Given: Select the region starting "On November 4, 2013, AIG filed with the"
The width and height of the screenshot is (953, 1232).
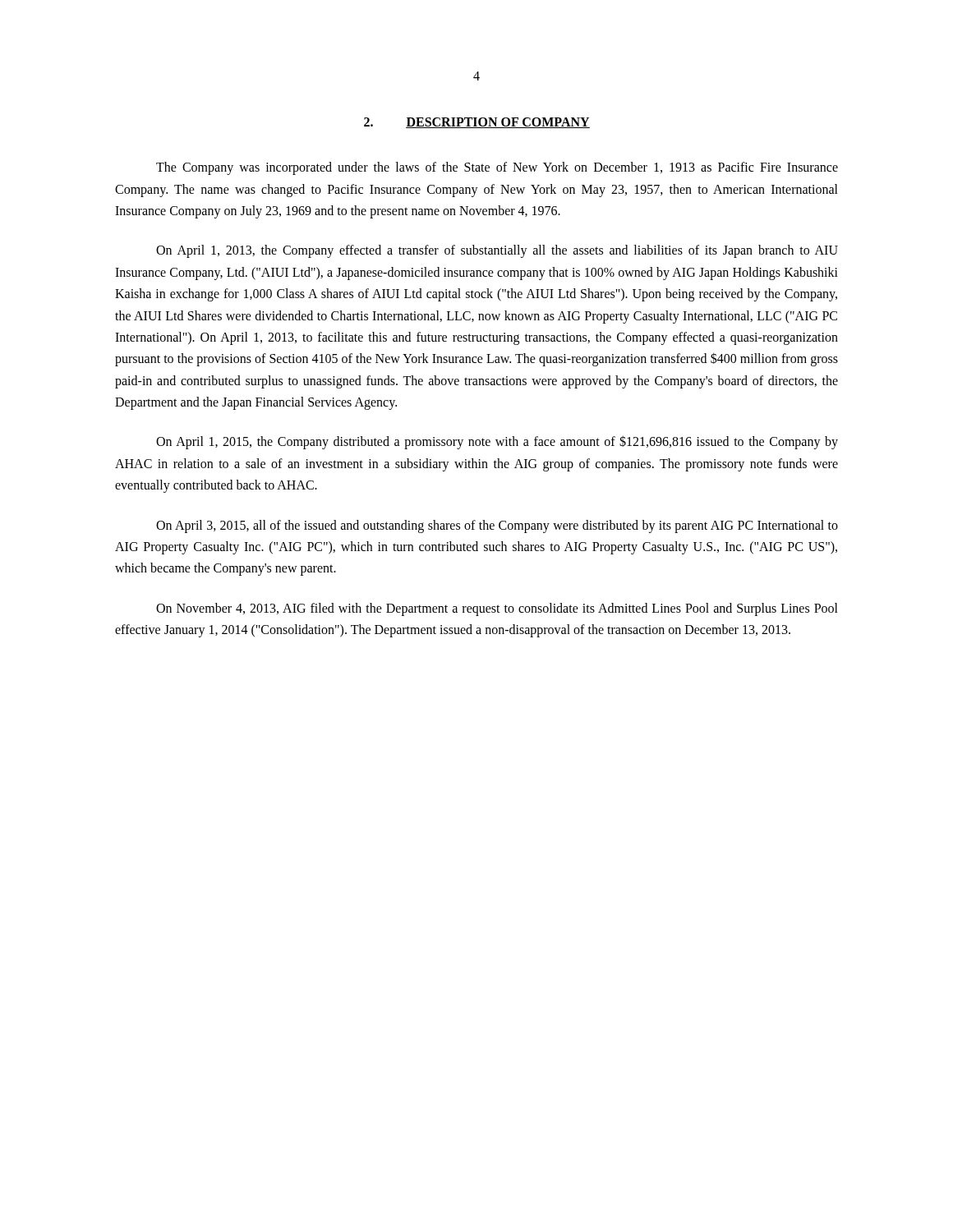Looking at the screenshot, I should pos(476,619).
